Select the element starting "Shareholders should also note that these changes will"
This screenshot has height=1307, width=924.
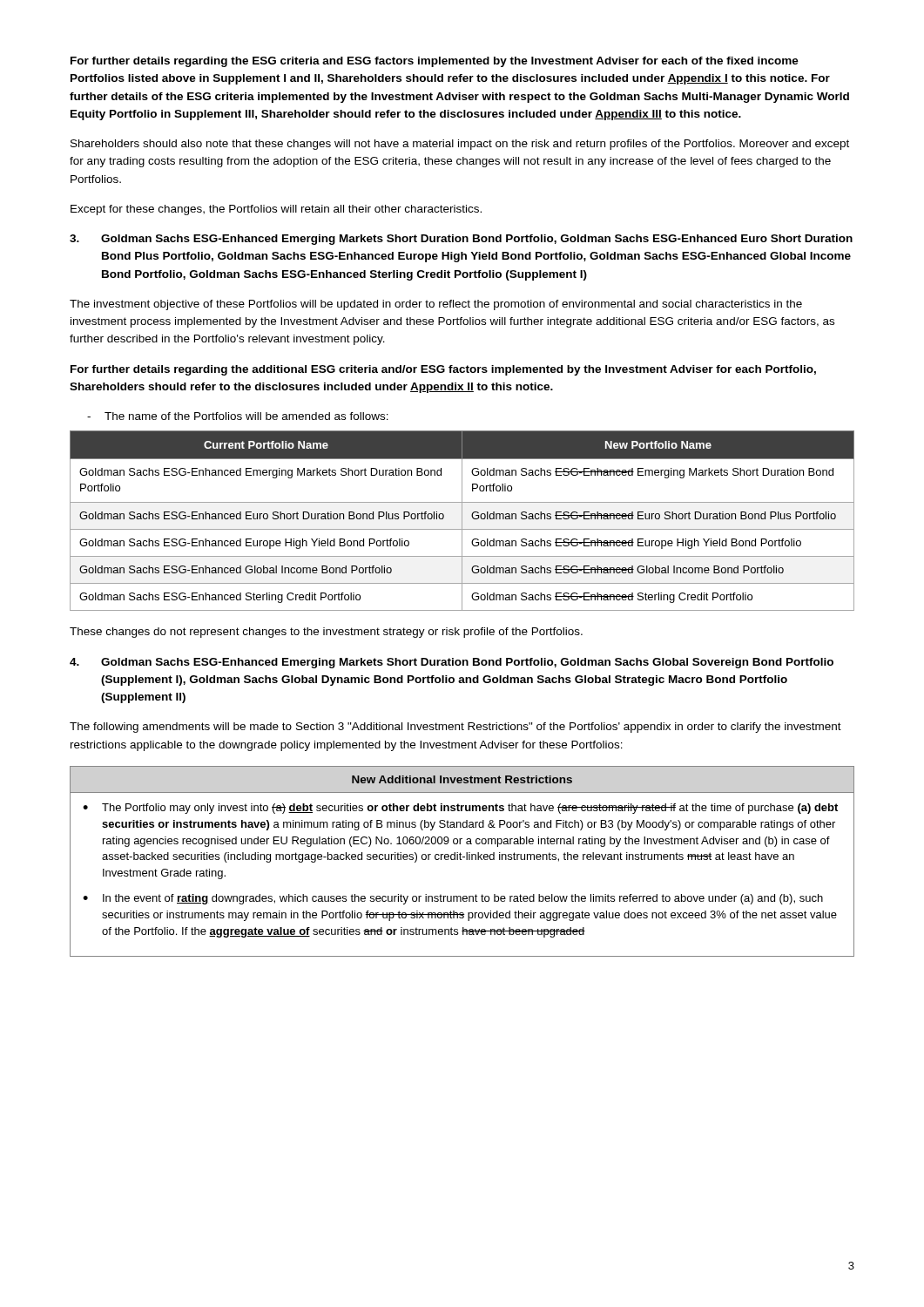[x=460, y=161]
